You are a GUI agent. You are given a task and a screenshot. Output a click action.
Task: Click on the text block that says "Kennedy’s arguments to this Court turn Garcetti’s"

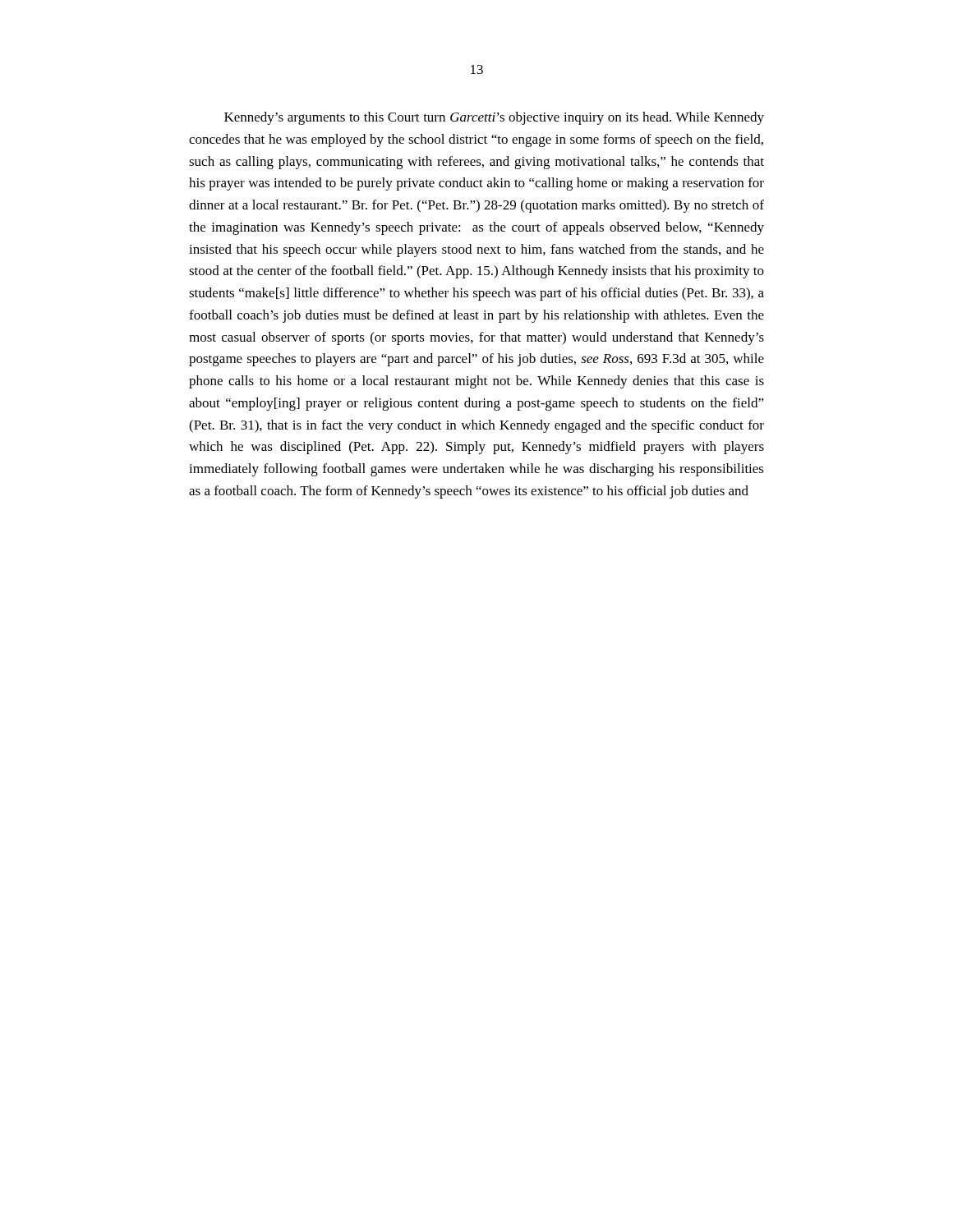tap(476, 305)
